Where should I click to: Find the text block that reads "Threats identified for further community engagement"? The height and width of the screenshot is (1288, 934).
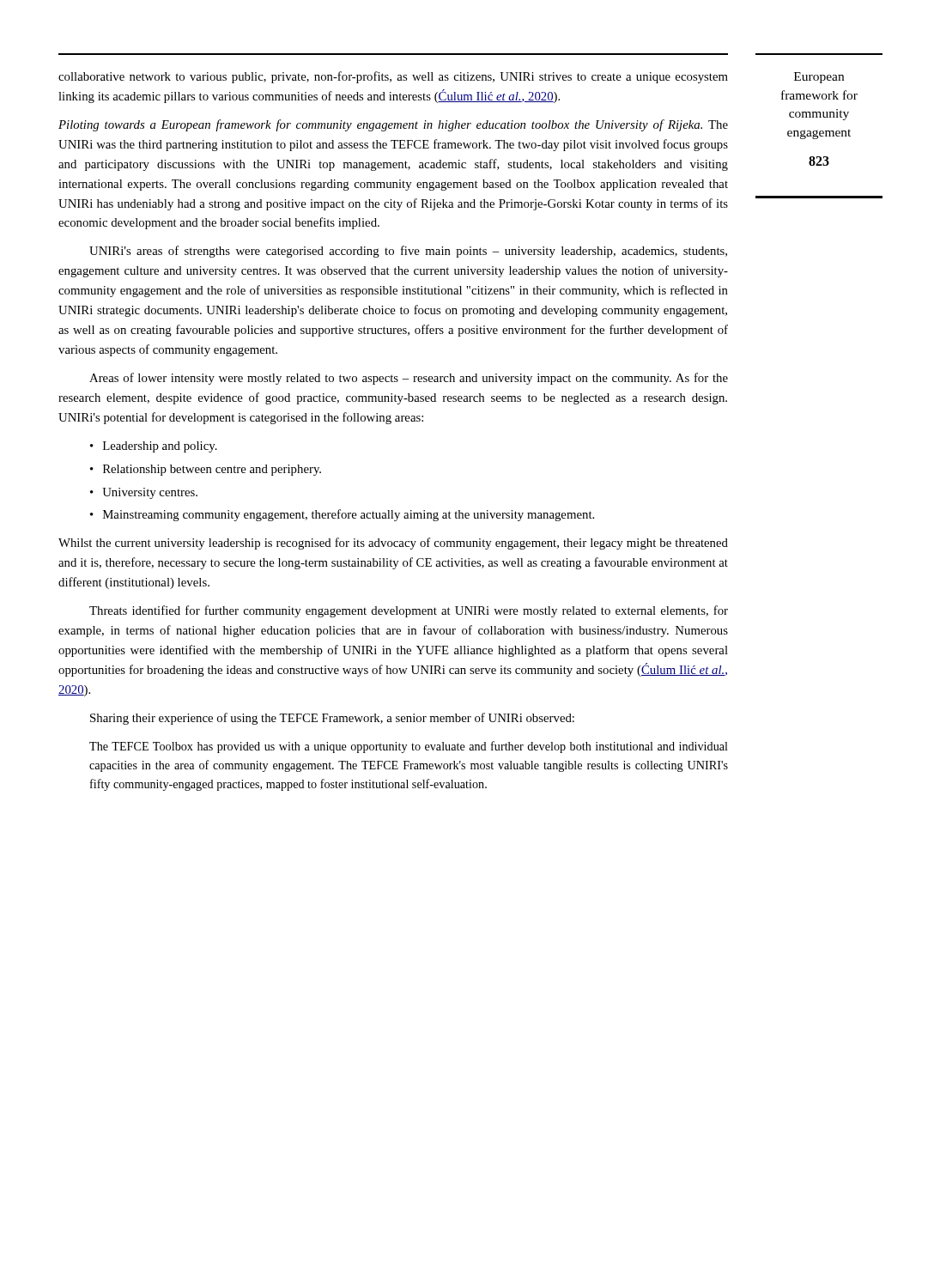[x=393, y=650]
